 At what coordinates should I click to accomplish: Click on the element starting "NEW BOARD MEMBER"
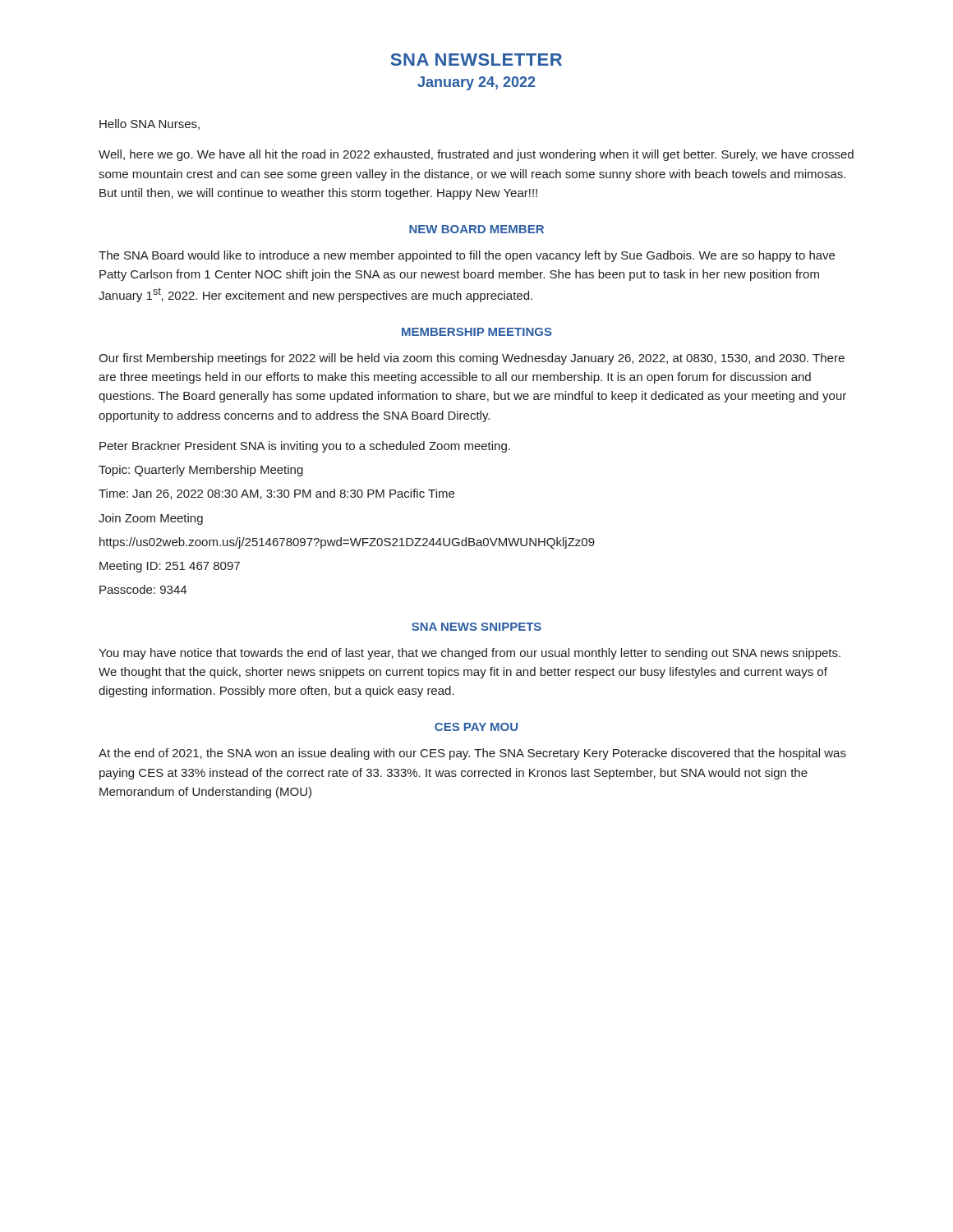[476, 229]
